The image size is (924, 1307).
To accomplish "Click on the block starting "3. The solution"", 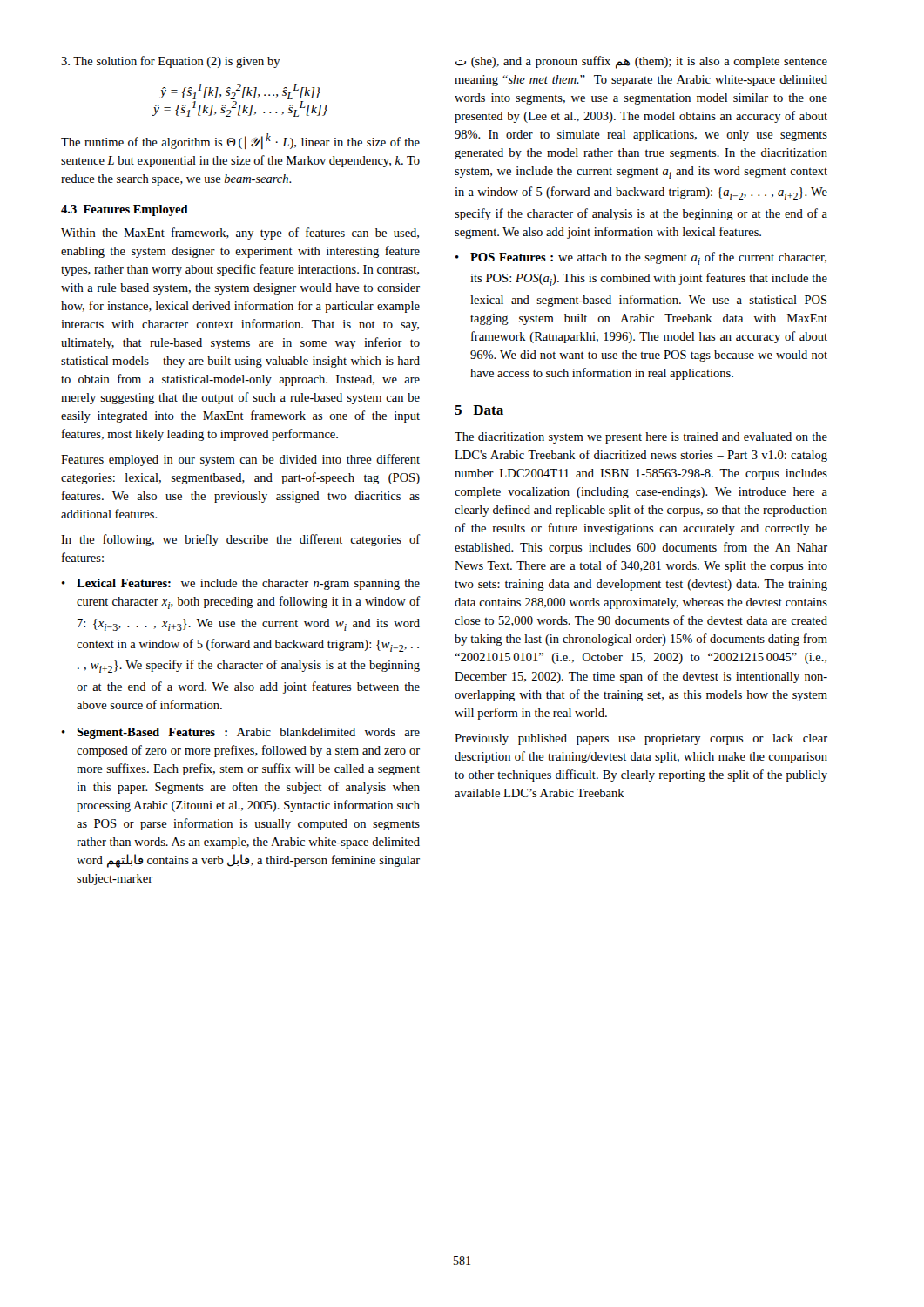I will pyautogui.click(x=170, y=61).
